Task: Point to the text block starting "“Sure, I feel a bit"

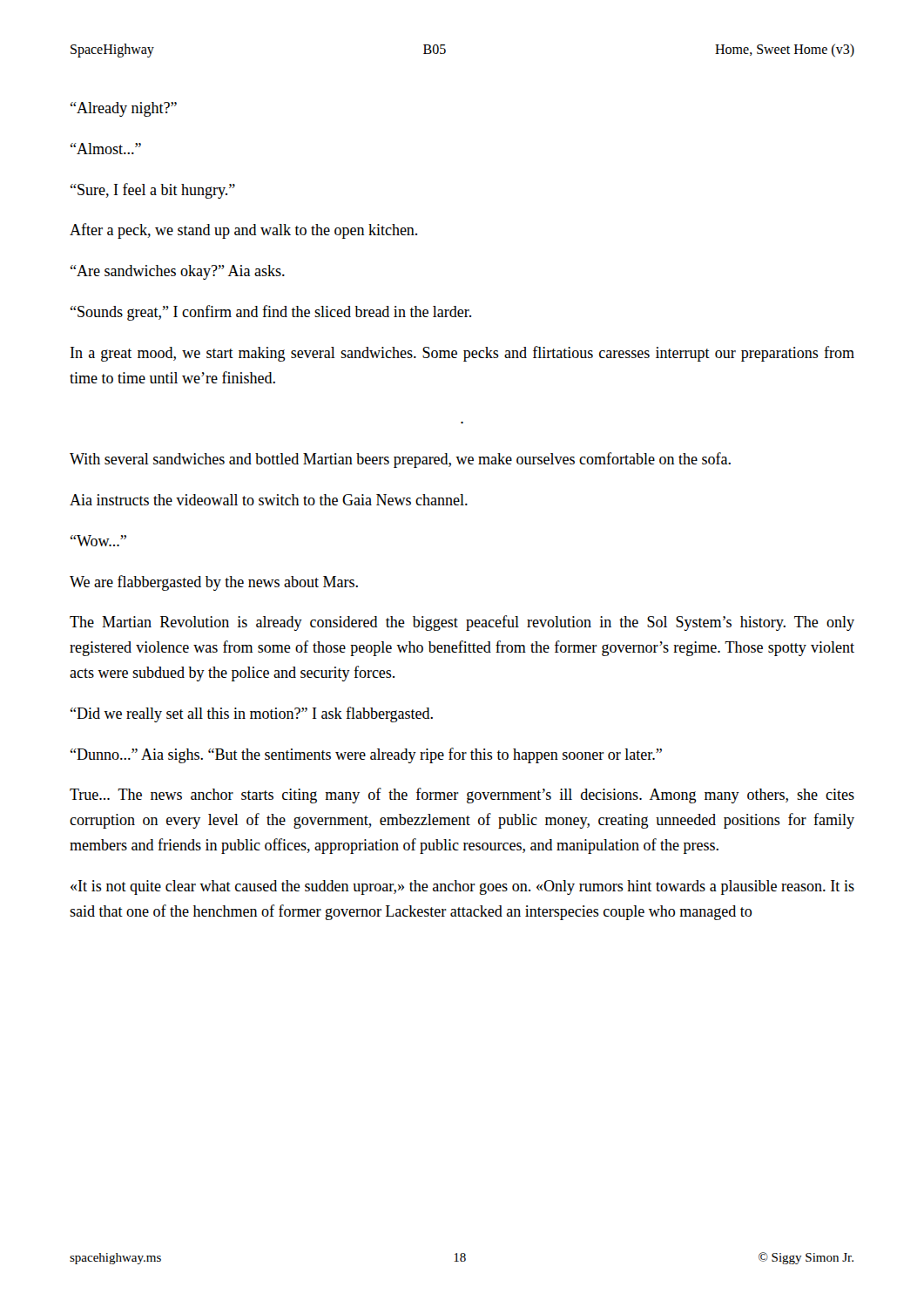Action: [x=153, y=190]
